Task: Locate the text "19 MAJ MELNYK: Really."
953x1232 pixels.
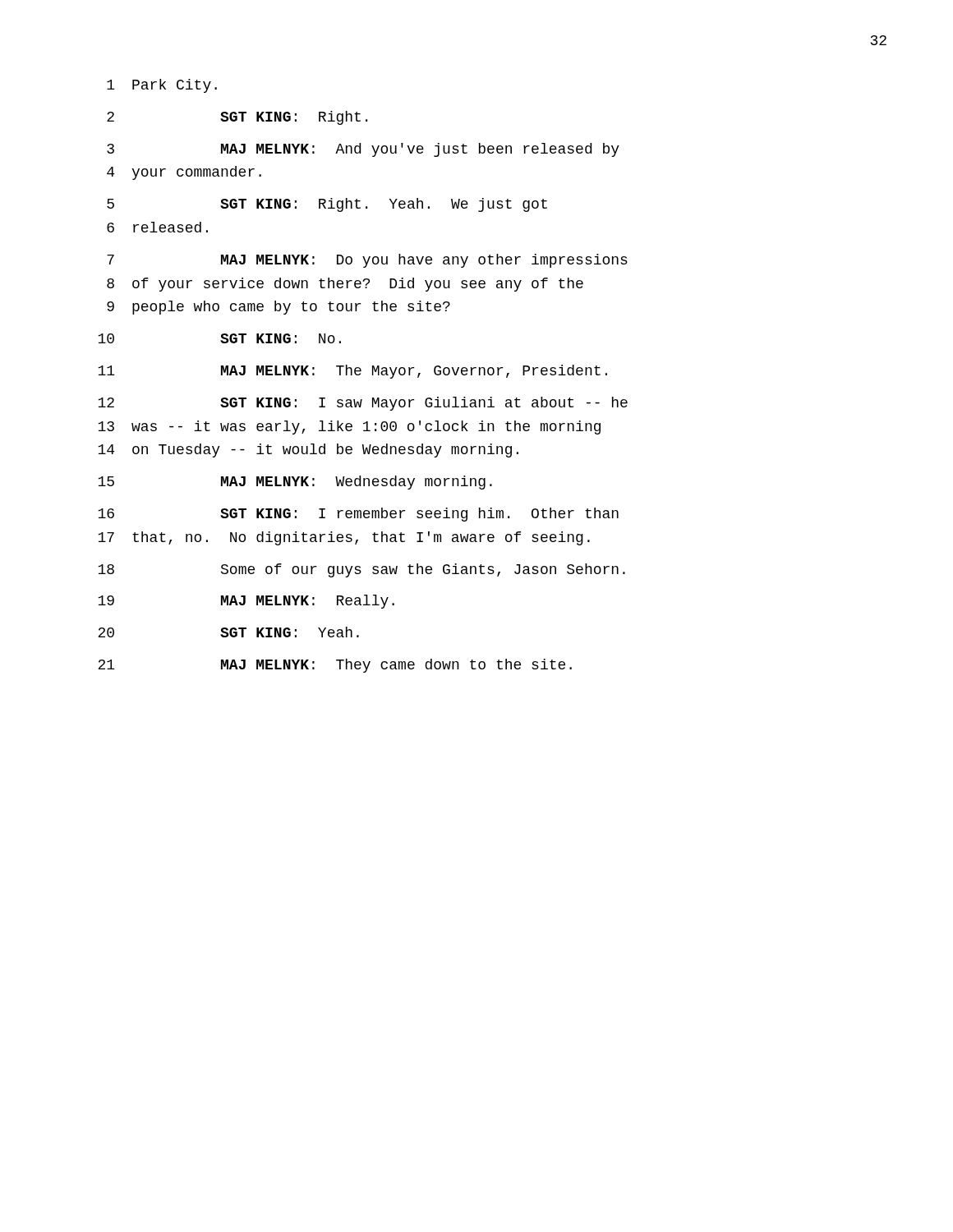Action: (x=246, y=602)
